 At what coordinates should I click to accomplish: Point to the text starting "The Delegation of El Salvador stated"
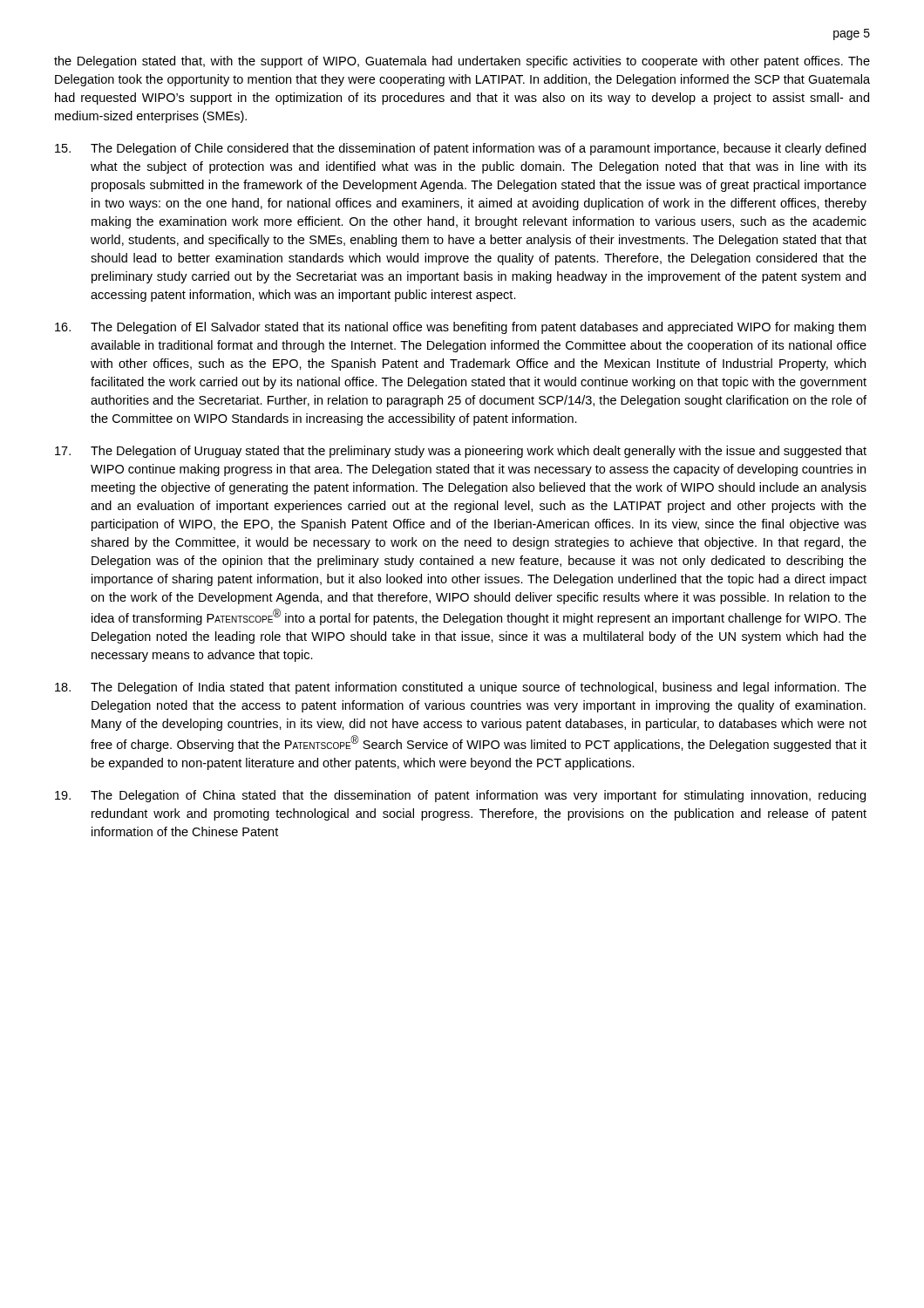pos(462,373)
